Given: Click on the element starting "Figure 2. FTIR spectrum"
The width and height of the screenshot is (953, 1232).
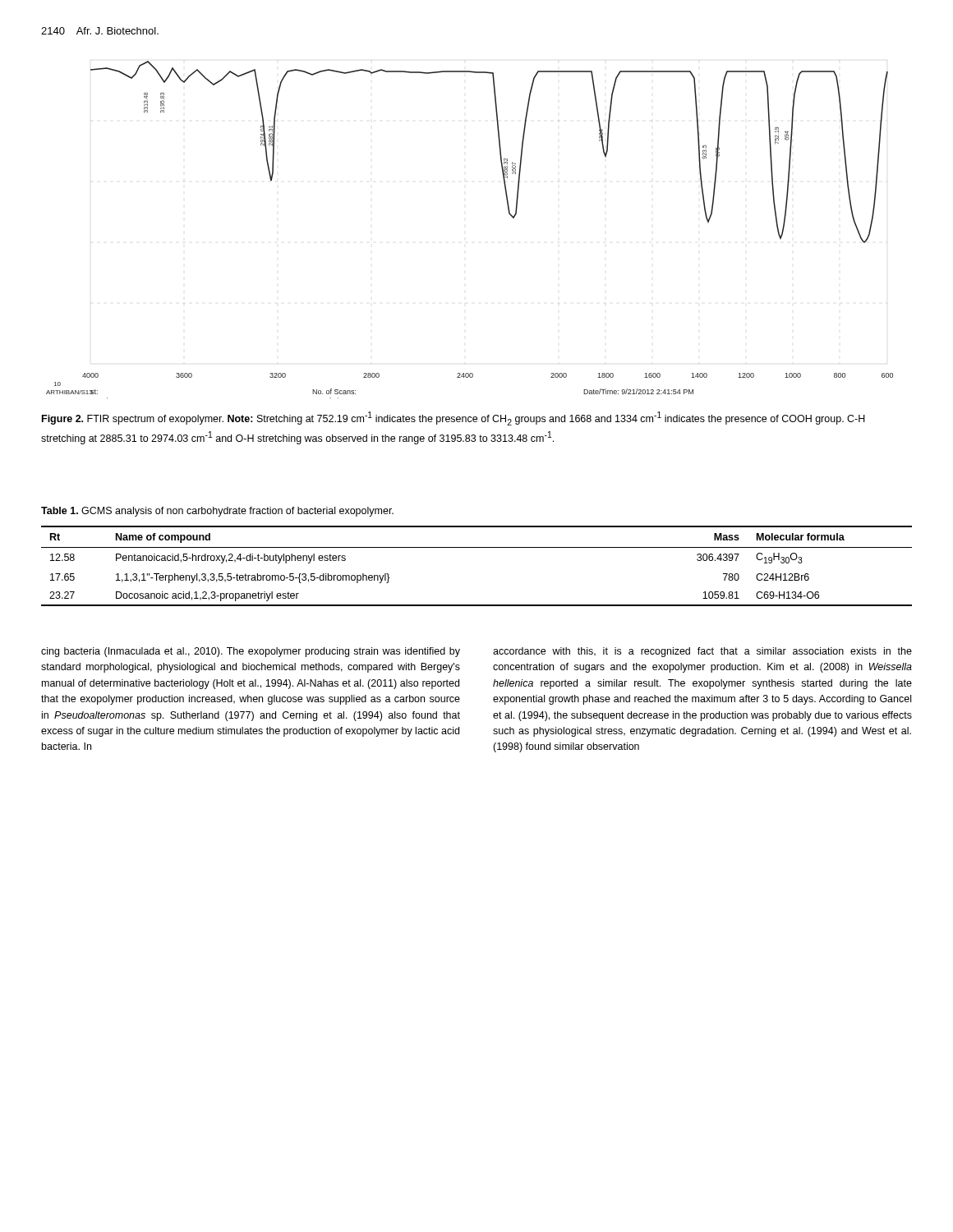Looking at the screenshot, I should 453,428.
